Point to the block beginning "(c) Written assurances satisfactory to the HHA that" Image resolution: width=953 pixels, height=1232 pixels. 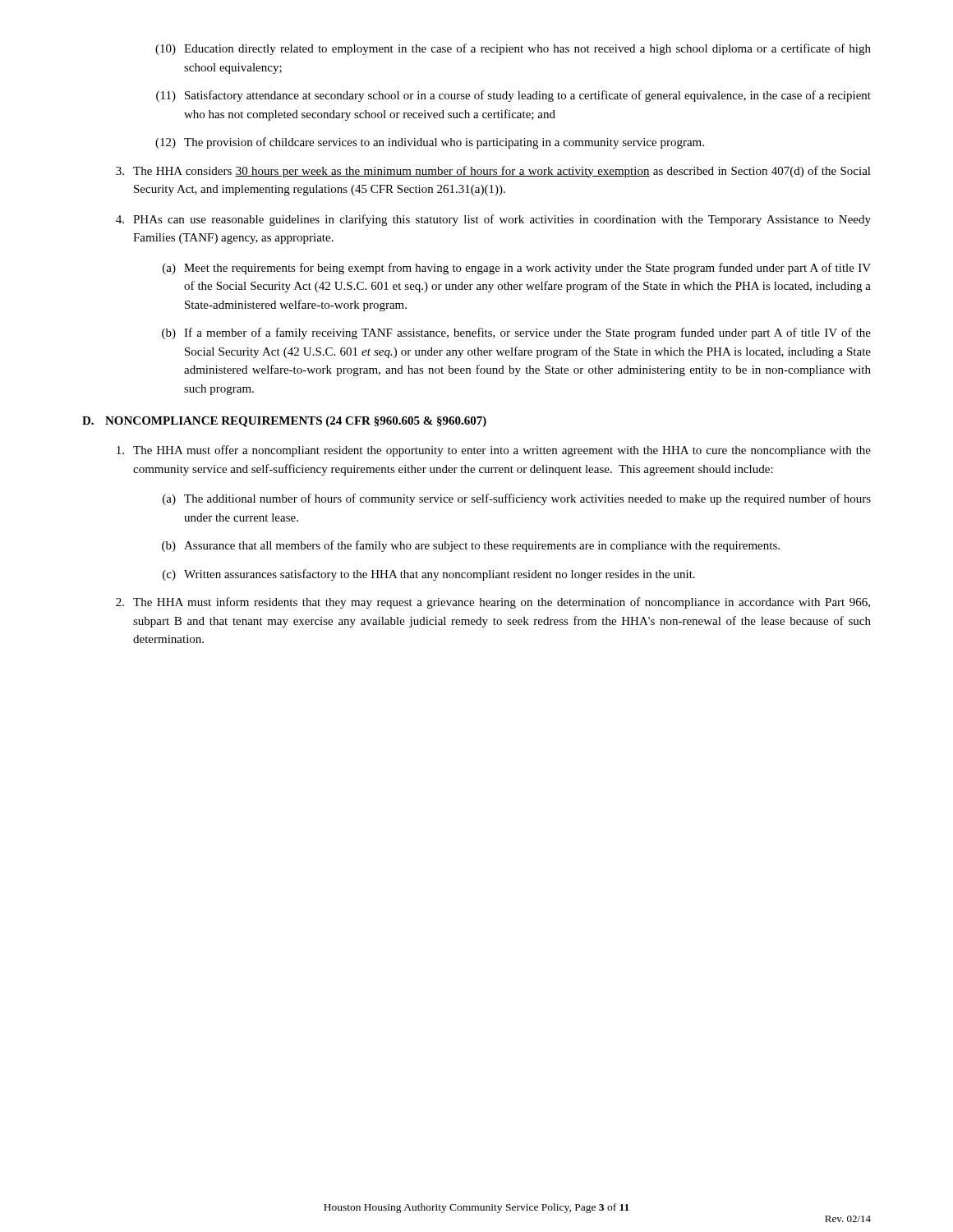pyautogui.click(x=501, y=574)
